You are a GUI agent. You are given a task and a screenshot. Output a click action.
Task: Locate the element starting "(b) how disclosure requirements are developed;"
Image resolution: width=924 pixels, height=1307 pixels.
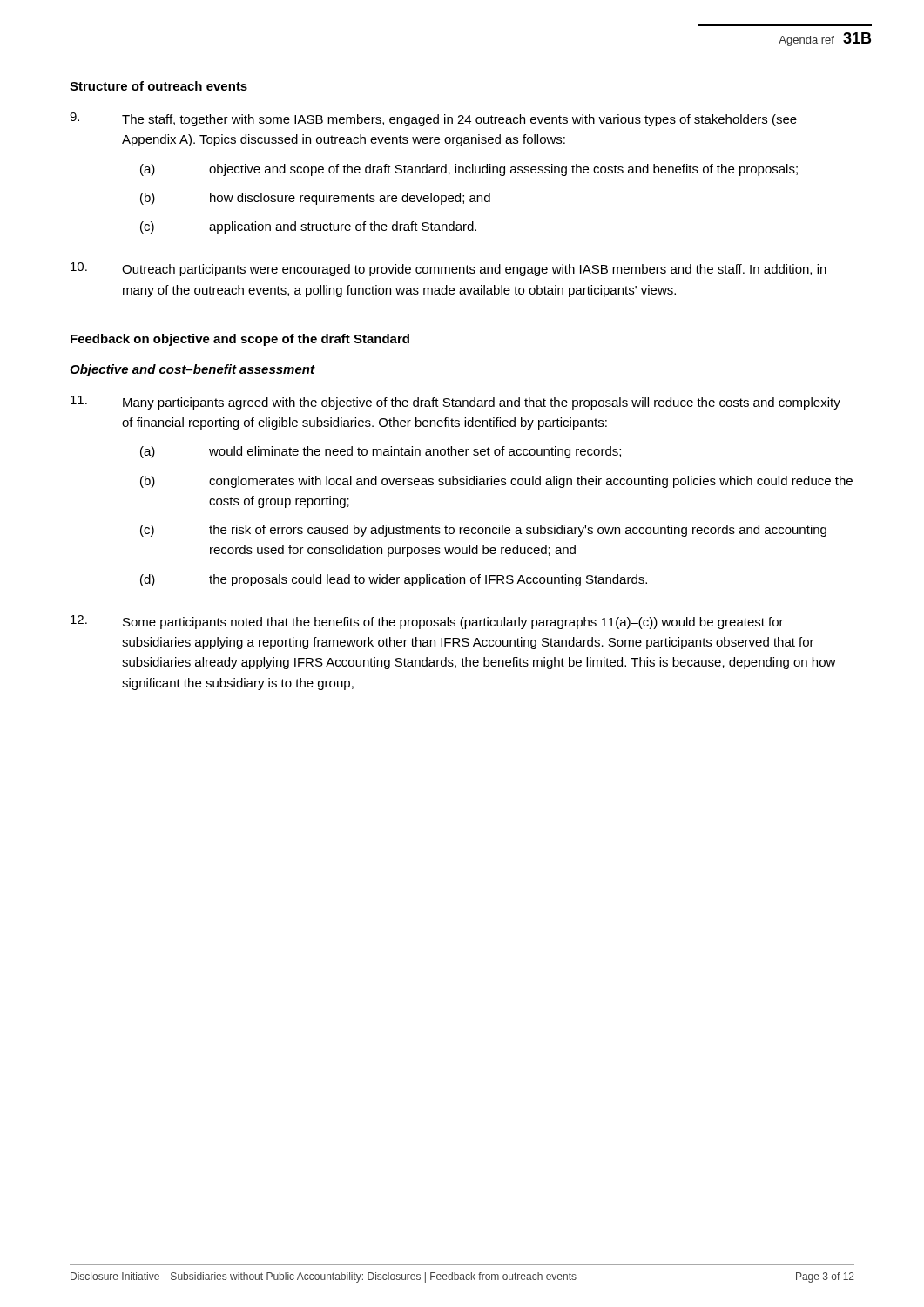[x=488, y=197]
